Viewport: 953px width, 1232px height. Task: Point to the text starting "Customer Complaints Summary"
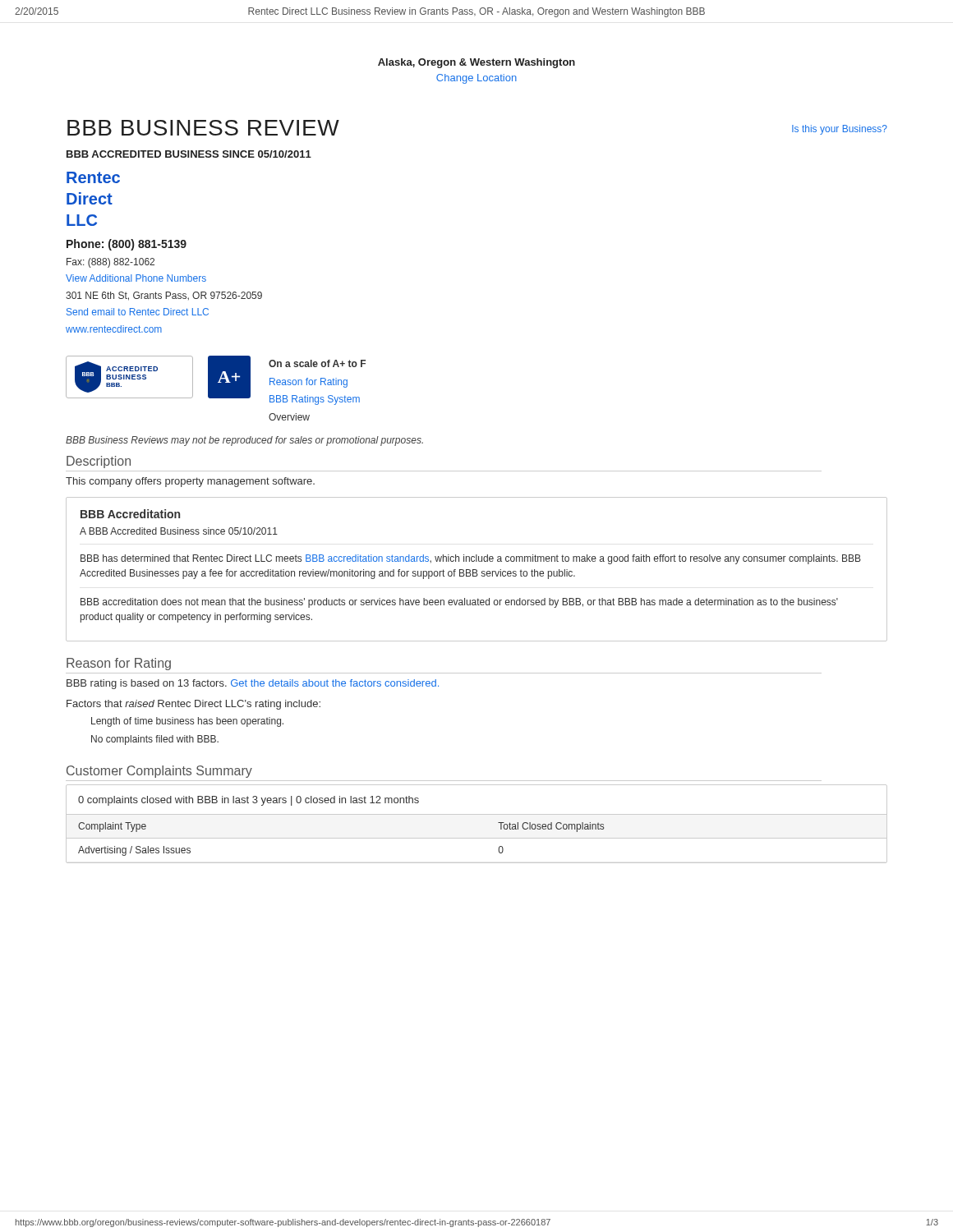click(159, 770)
